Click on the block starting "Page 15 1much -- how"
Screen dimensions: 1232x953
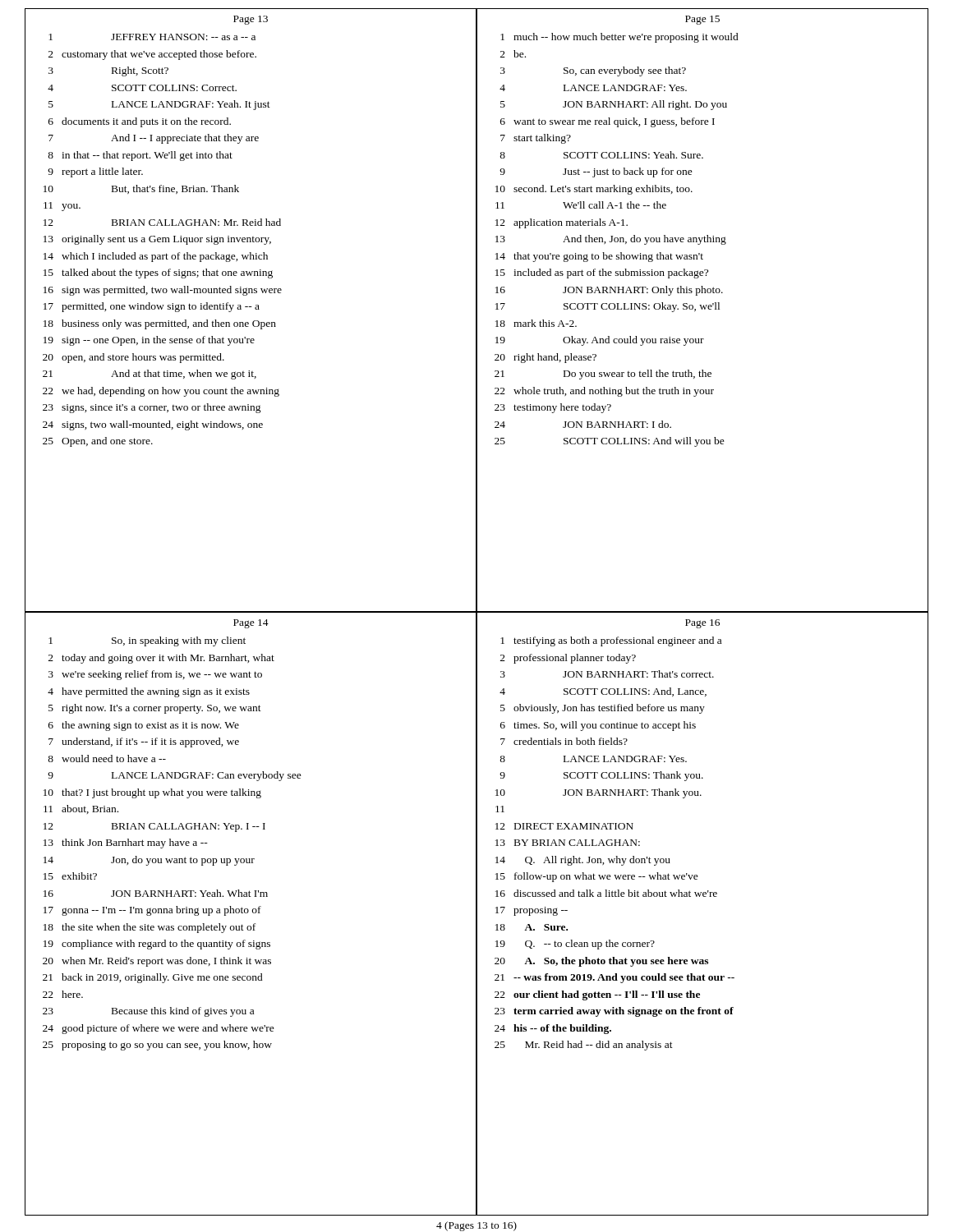point(702,231)
